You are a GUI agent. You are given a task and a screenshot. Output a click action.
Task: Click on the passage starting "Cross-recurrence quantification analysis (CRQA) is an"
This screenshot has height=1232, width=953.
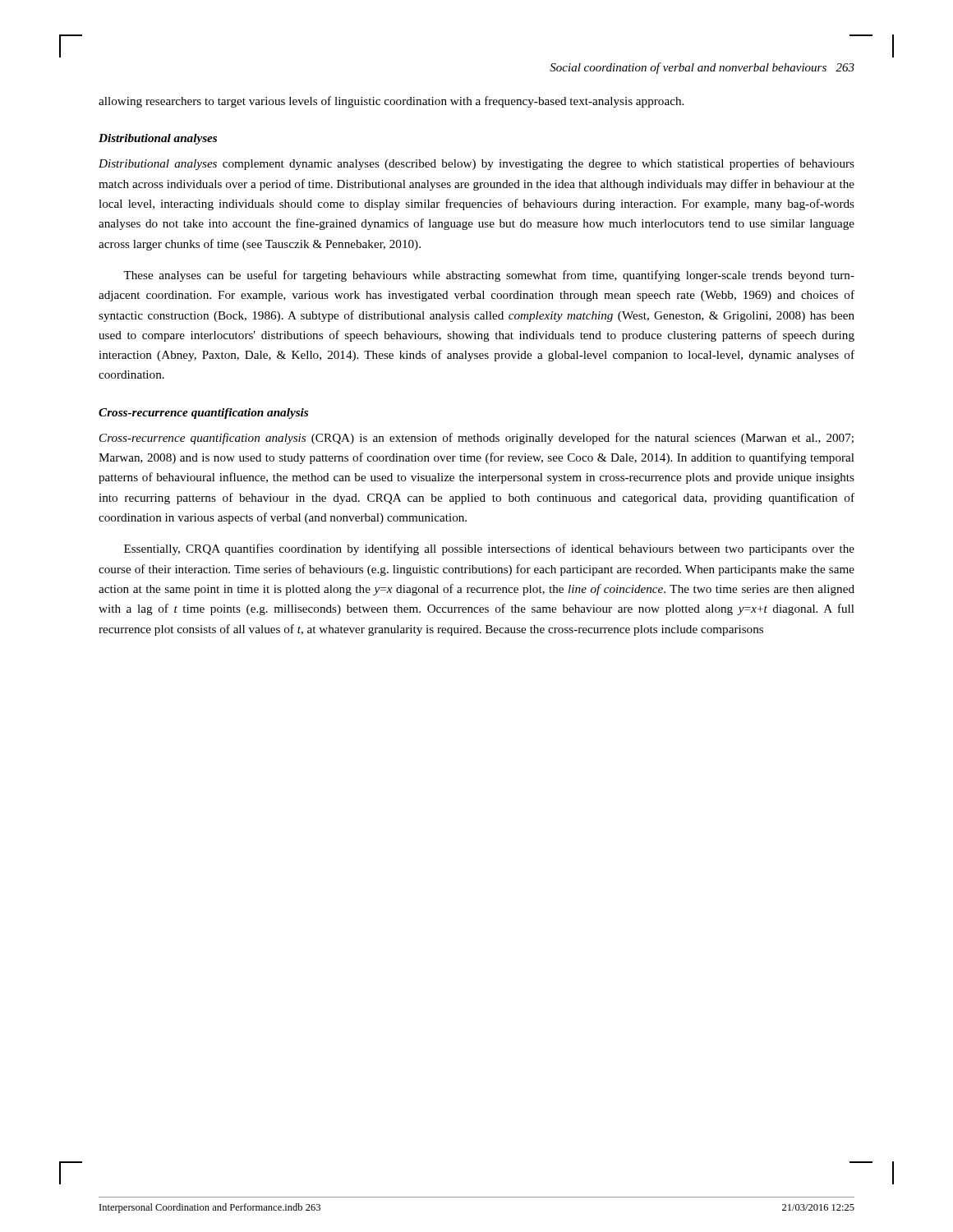tap(476, 478)
